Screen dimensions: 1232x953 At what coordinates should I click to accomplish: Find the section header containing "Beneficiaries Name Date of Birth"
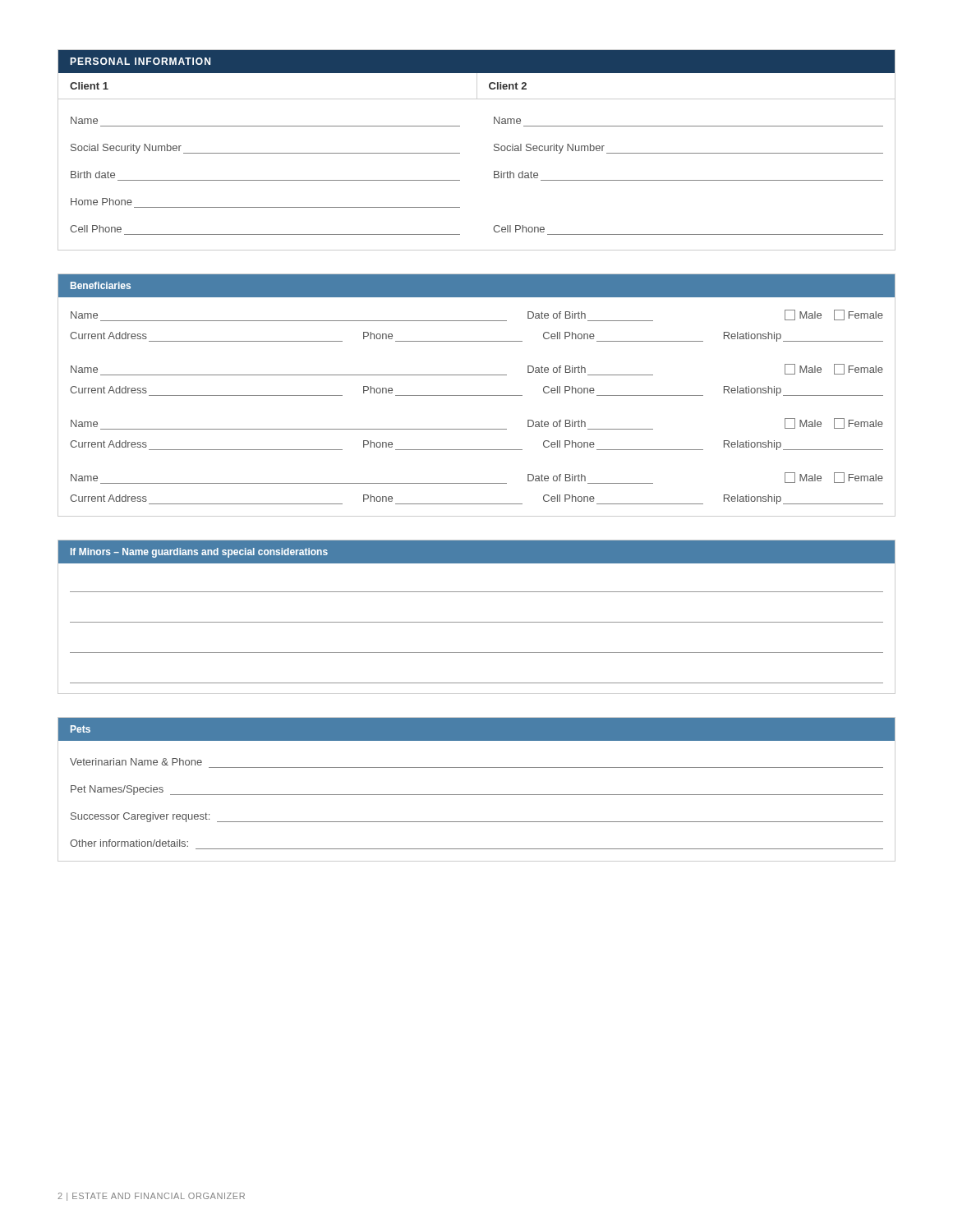476,395
